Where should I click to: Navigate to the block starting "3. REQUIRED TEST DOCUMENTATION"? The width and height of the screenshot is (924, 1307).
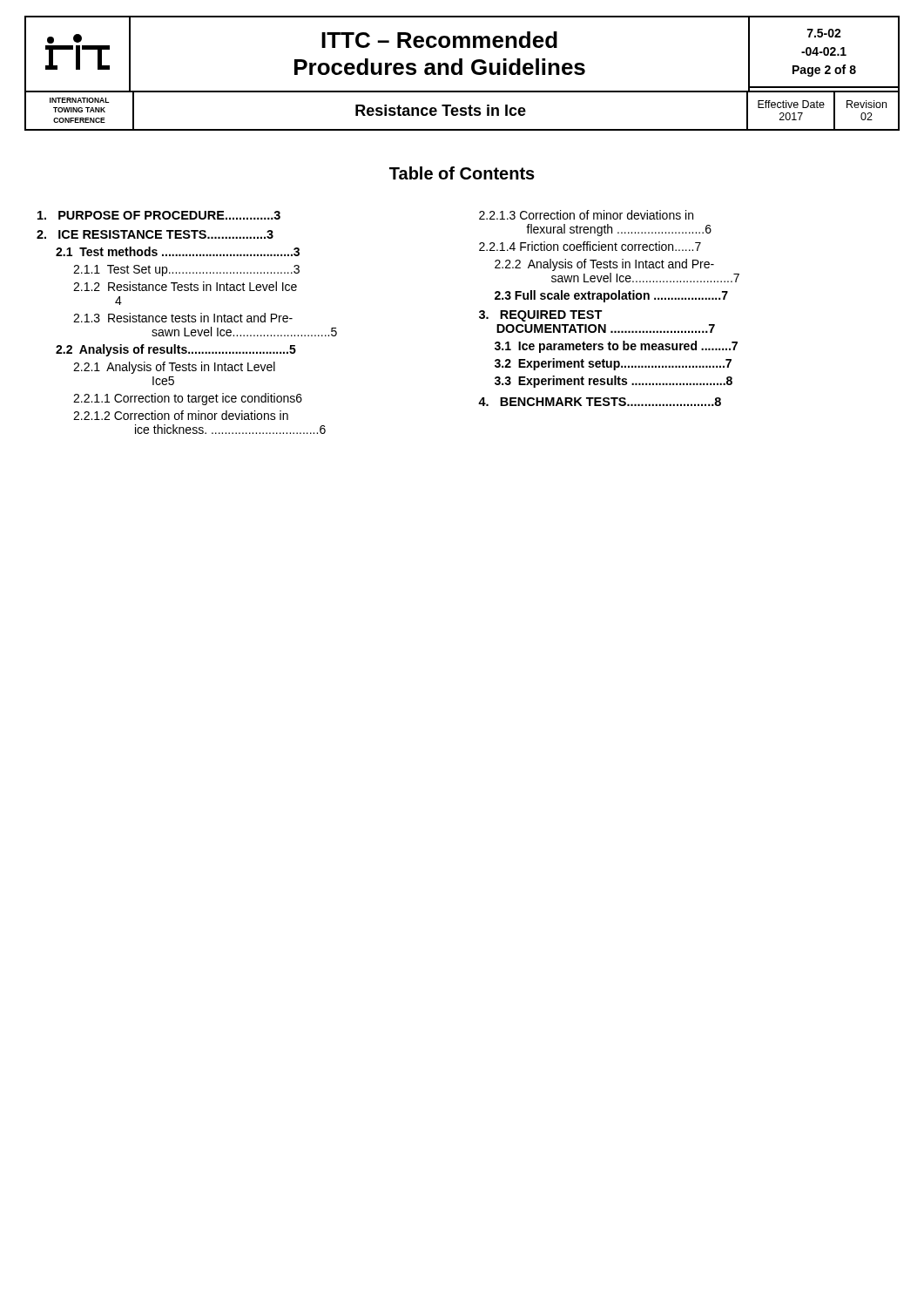(597, 322)
